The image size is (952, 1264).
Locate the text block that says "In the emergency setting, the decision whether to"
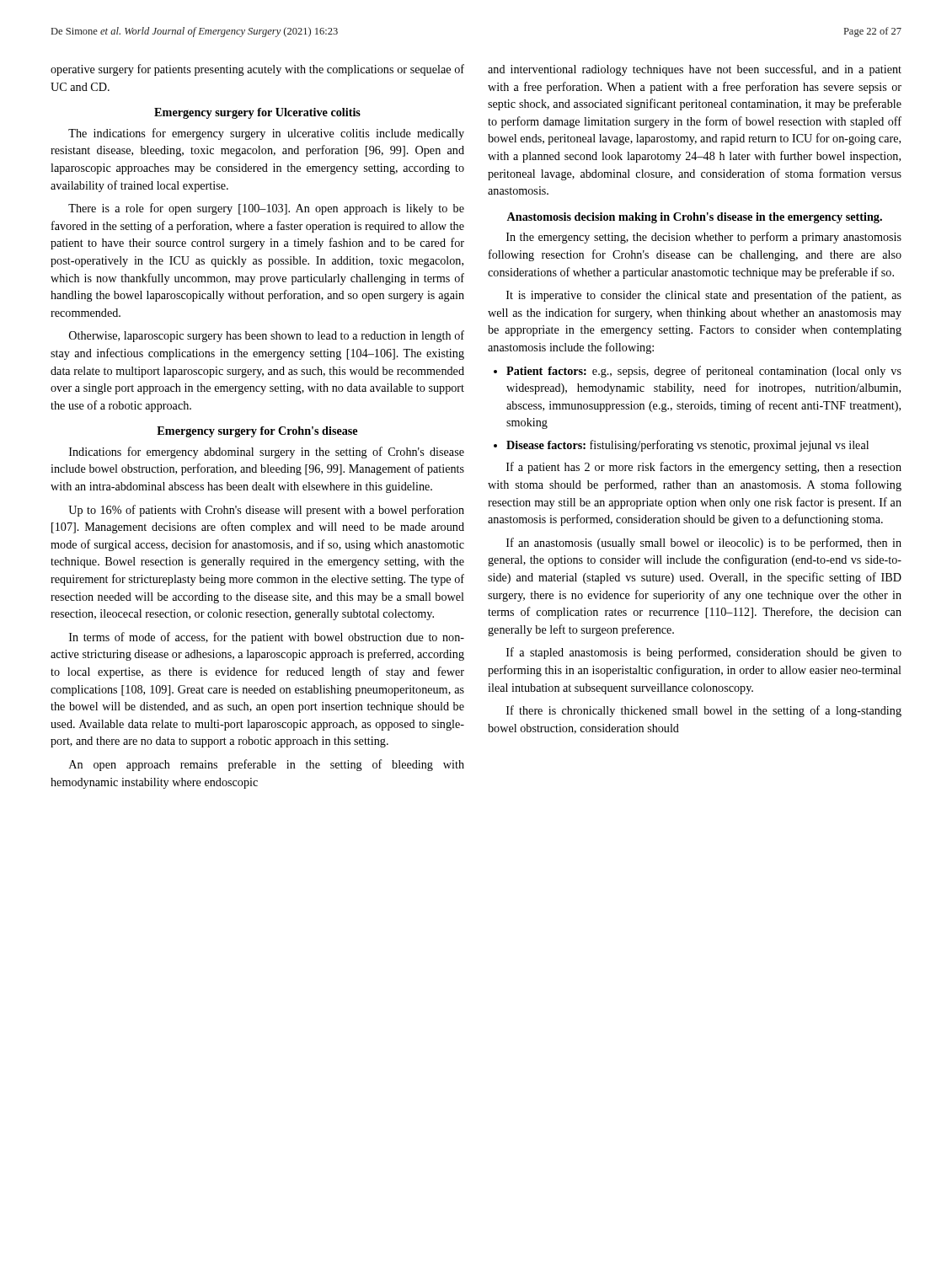[x=695, y=255]
